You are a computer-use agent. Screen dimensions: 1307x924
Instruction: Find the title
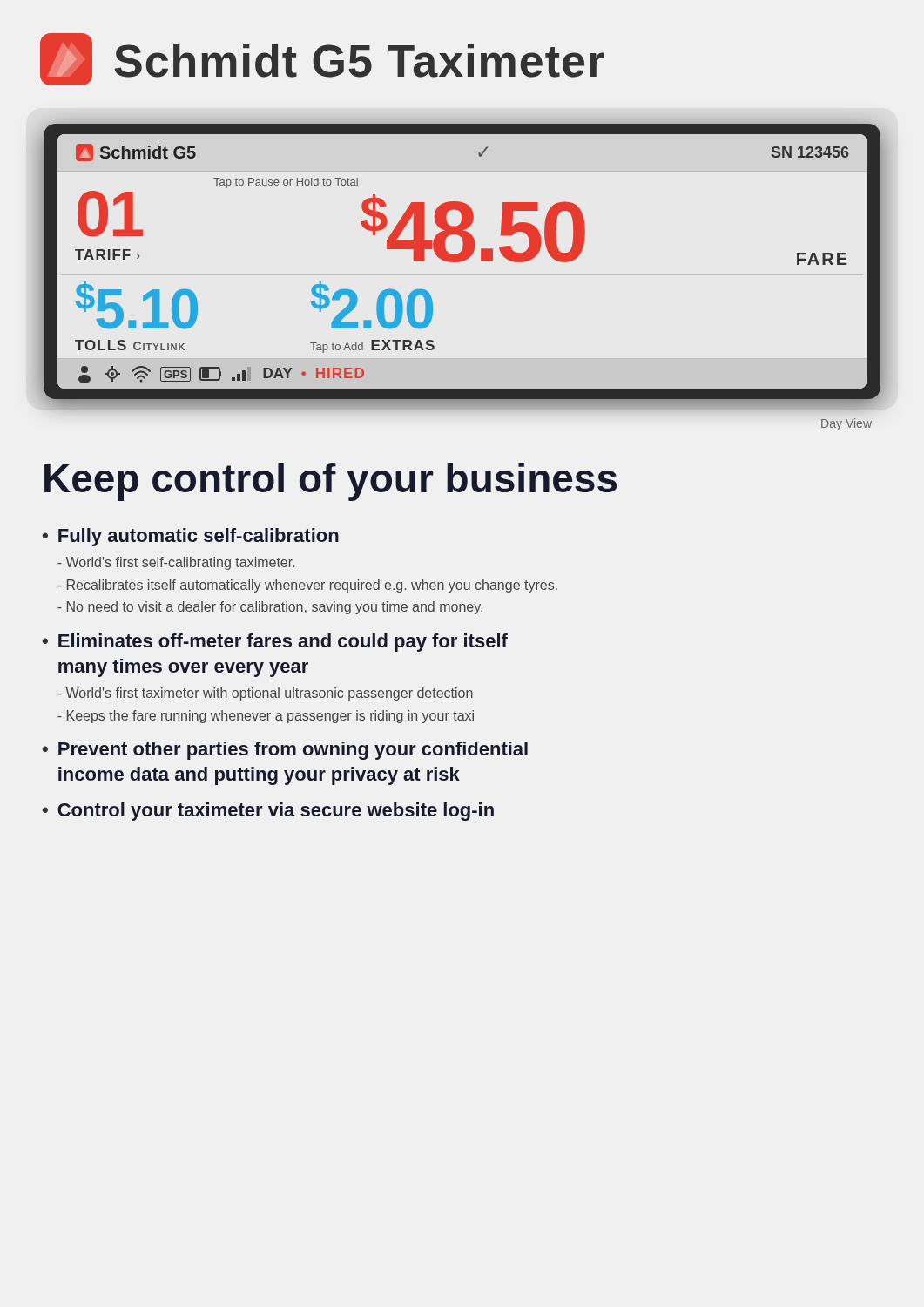[320, 61]
